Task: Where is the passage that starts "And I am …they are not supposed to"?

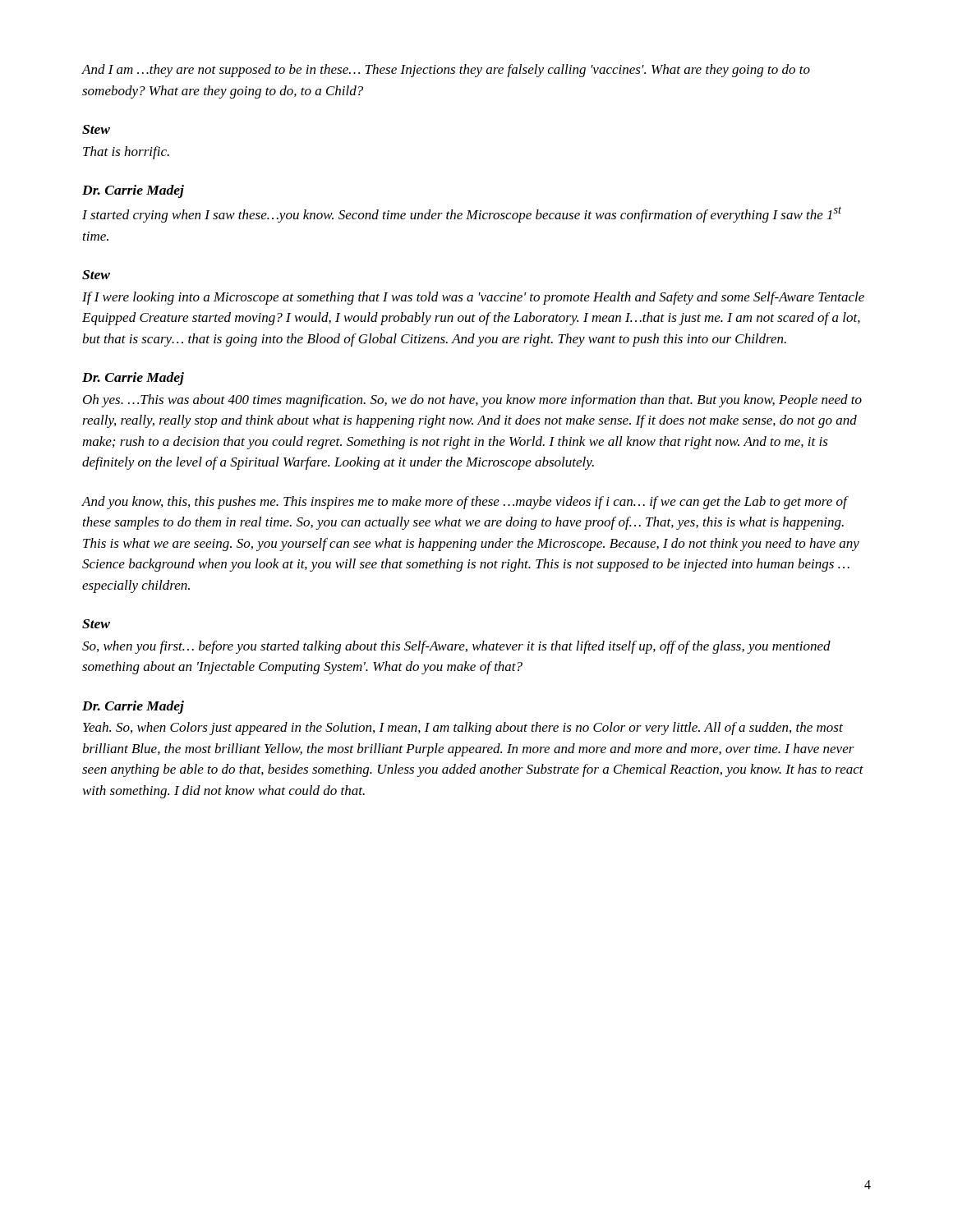Action: pyautogui.click(x=476, y=80)
